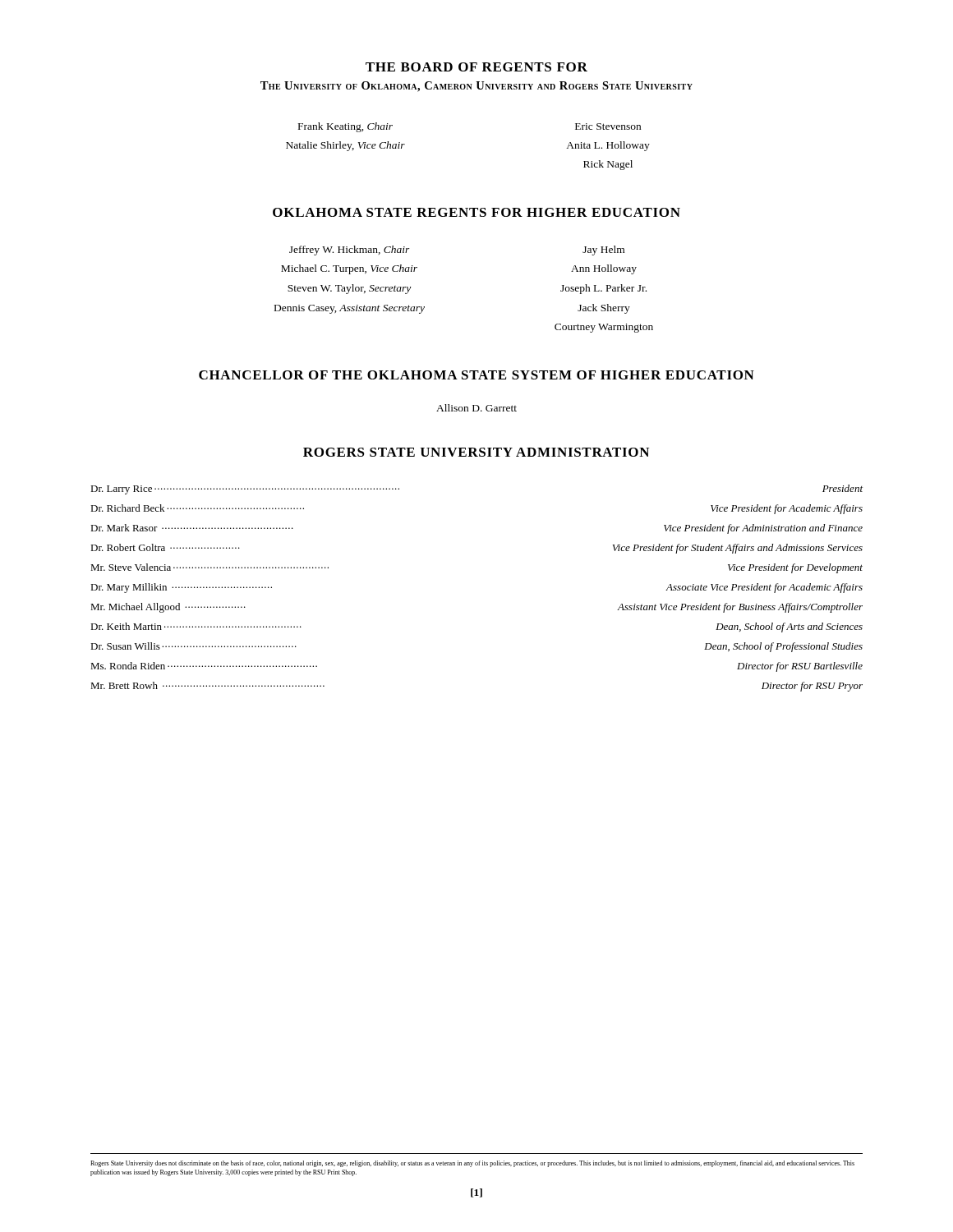
Task: Point to the region starting "Mr. Steve Valencia···················································Vice President"
Action: click(x=139, y=568)
